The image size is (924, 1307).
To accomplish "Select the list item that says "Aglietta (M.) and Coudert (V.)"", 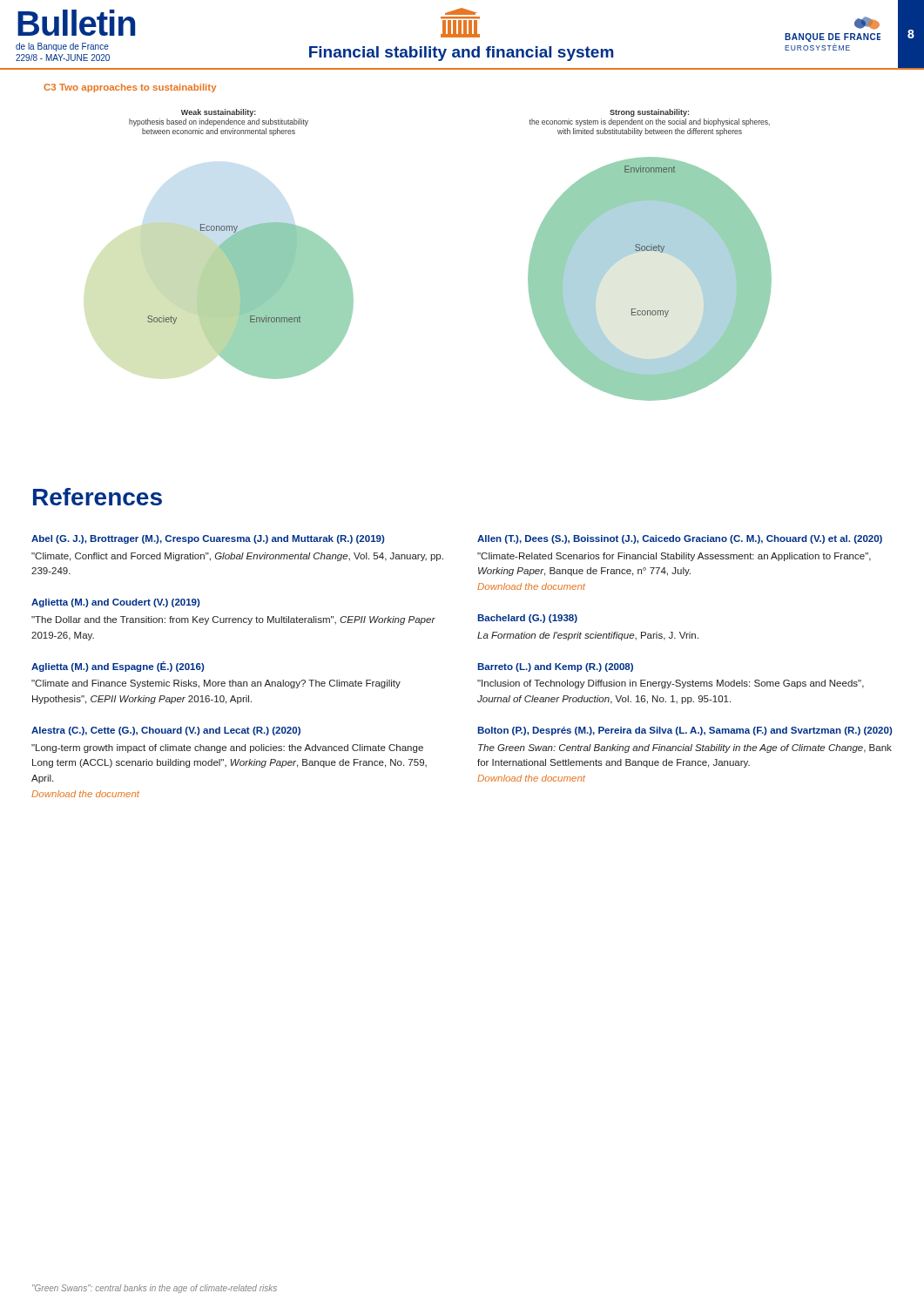I will pyautogui.click(x=239, y=619).
